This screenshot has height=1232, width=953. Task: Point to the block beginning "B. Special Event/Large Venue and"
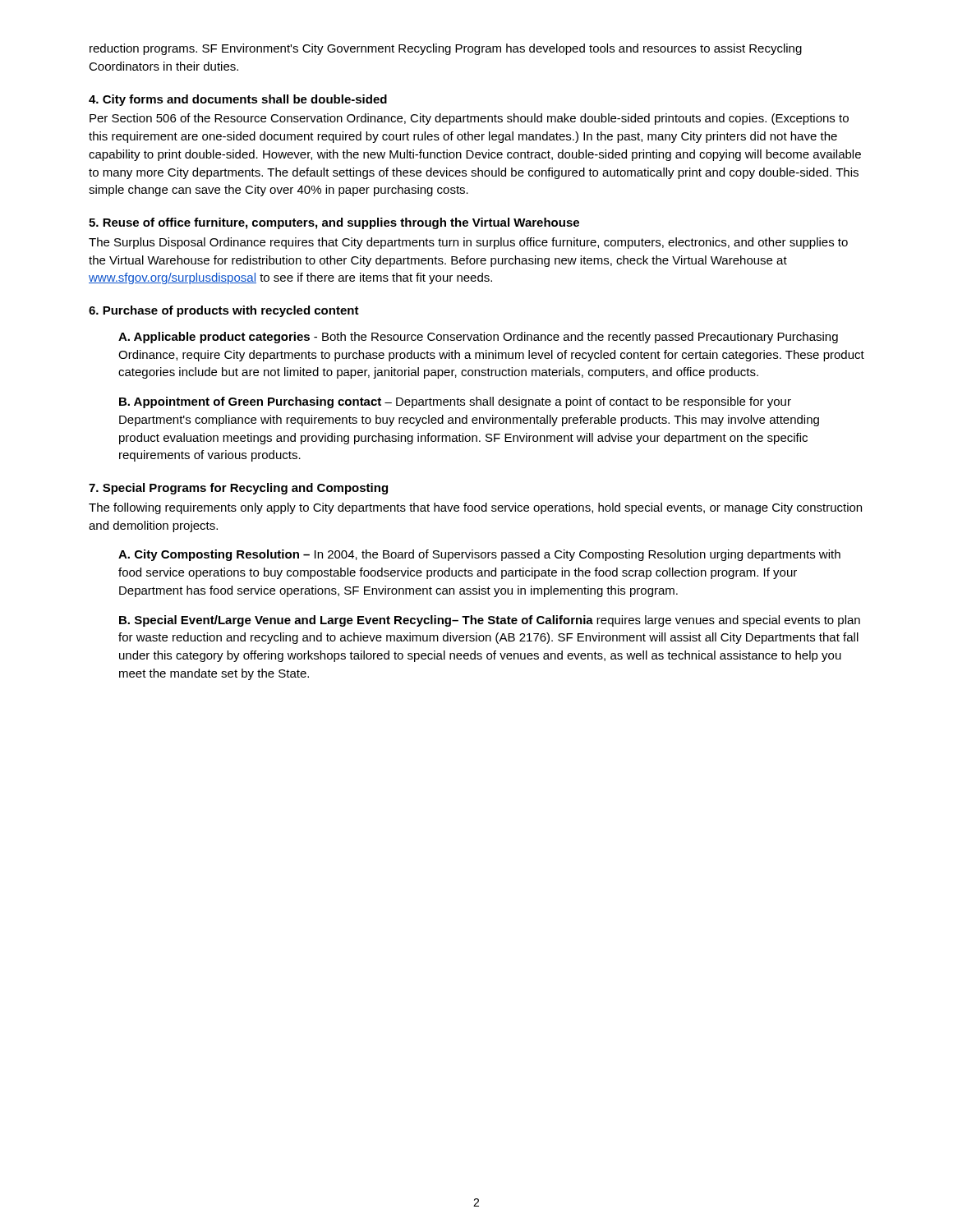490,646
